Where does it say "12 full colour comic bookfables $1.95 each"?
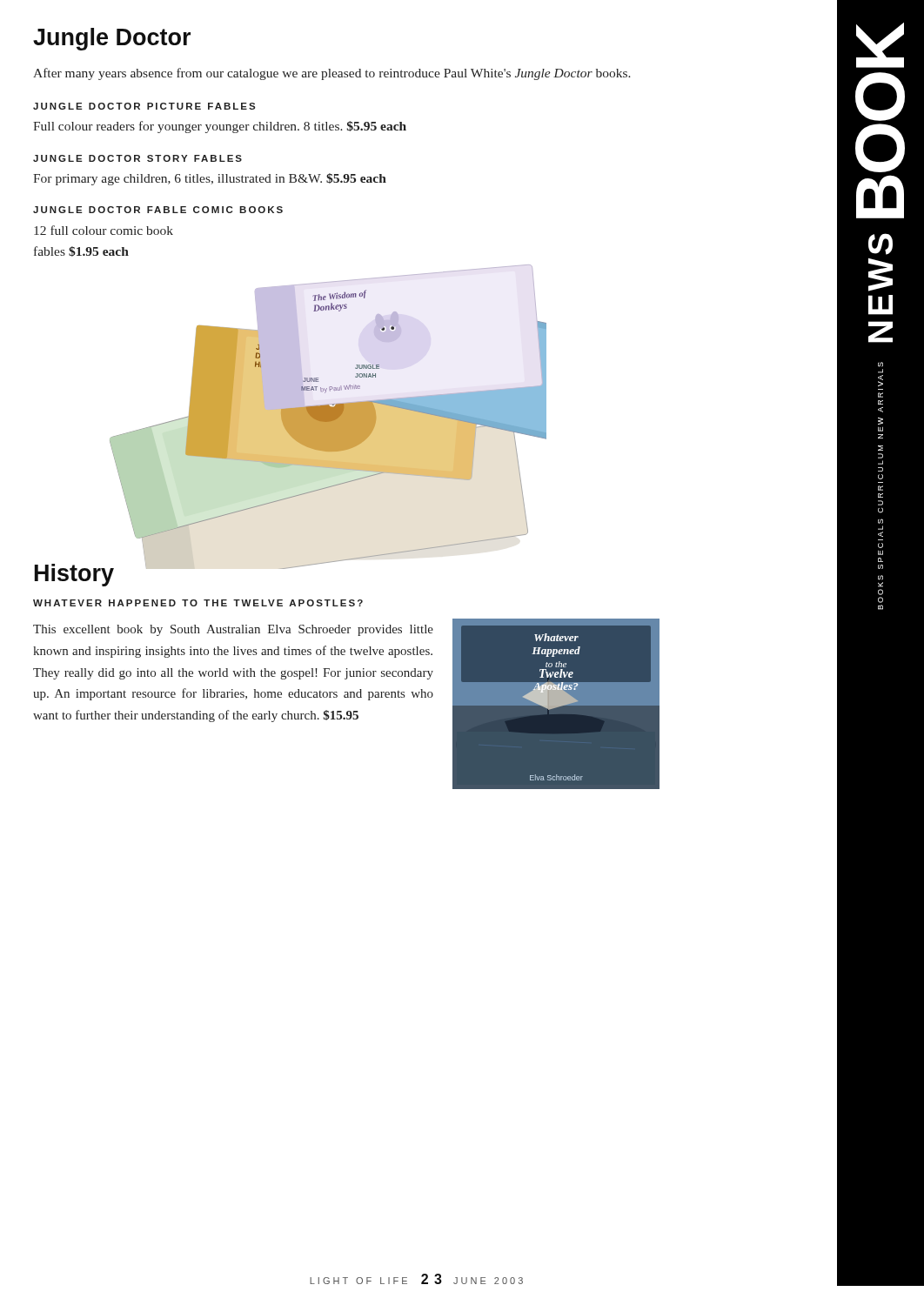This screenshot has width=924, height=1305. tap(103, 240)
